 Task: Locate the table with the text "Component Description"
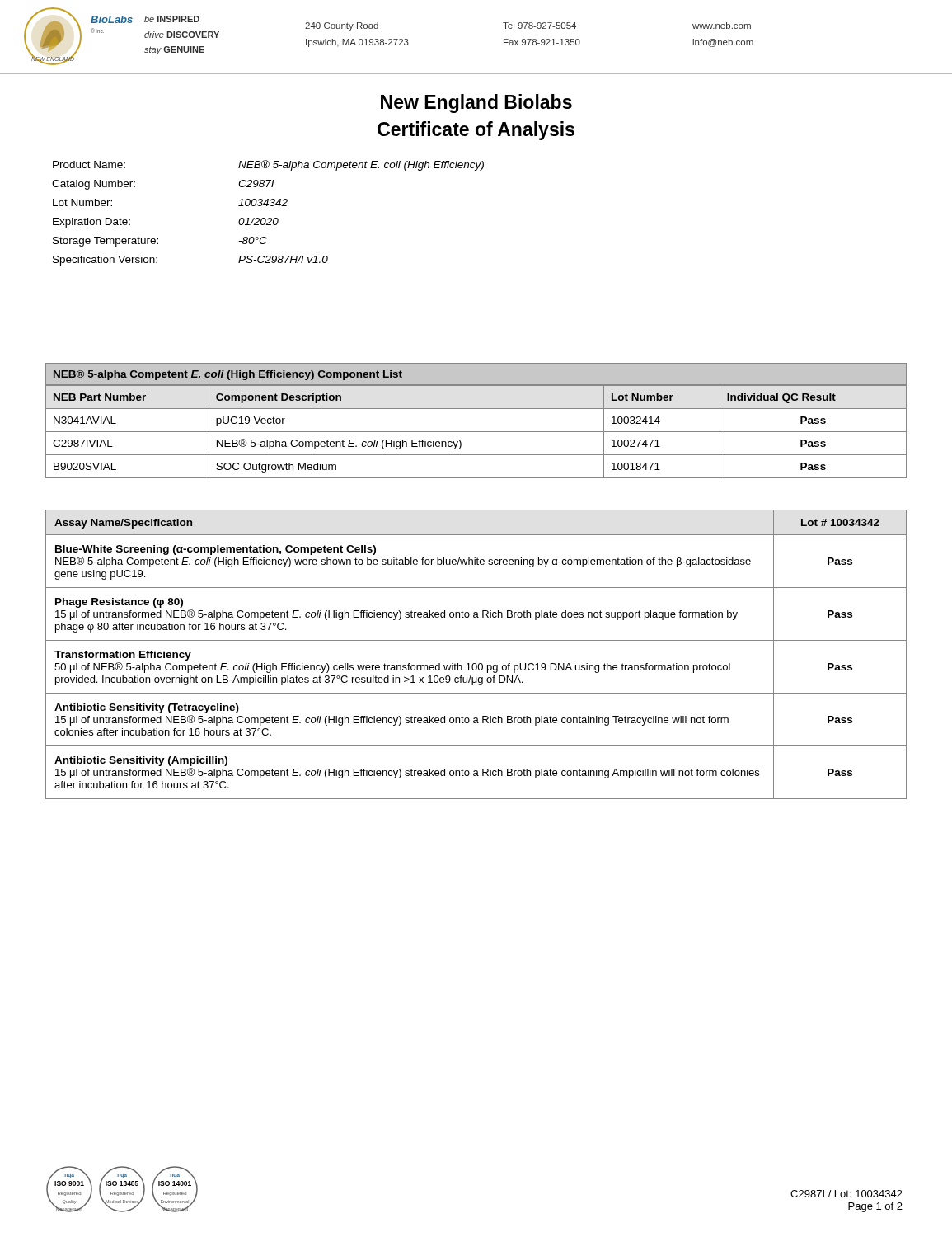tap(476, 432)
